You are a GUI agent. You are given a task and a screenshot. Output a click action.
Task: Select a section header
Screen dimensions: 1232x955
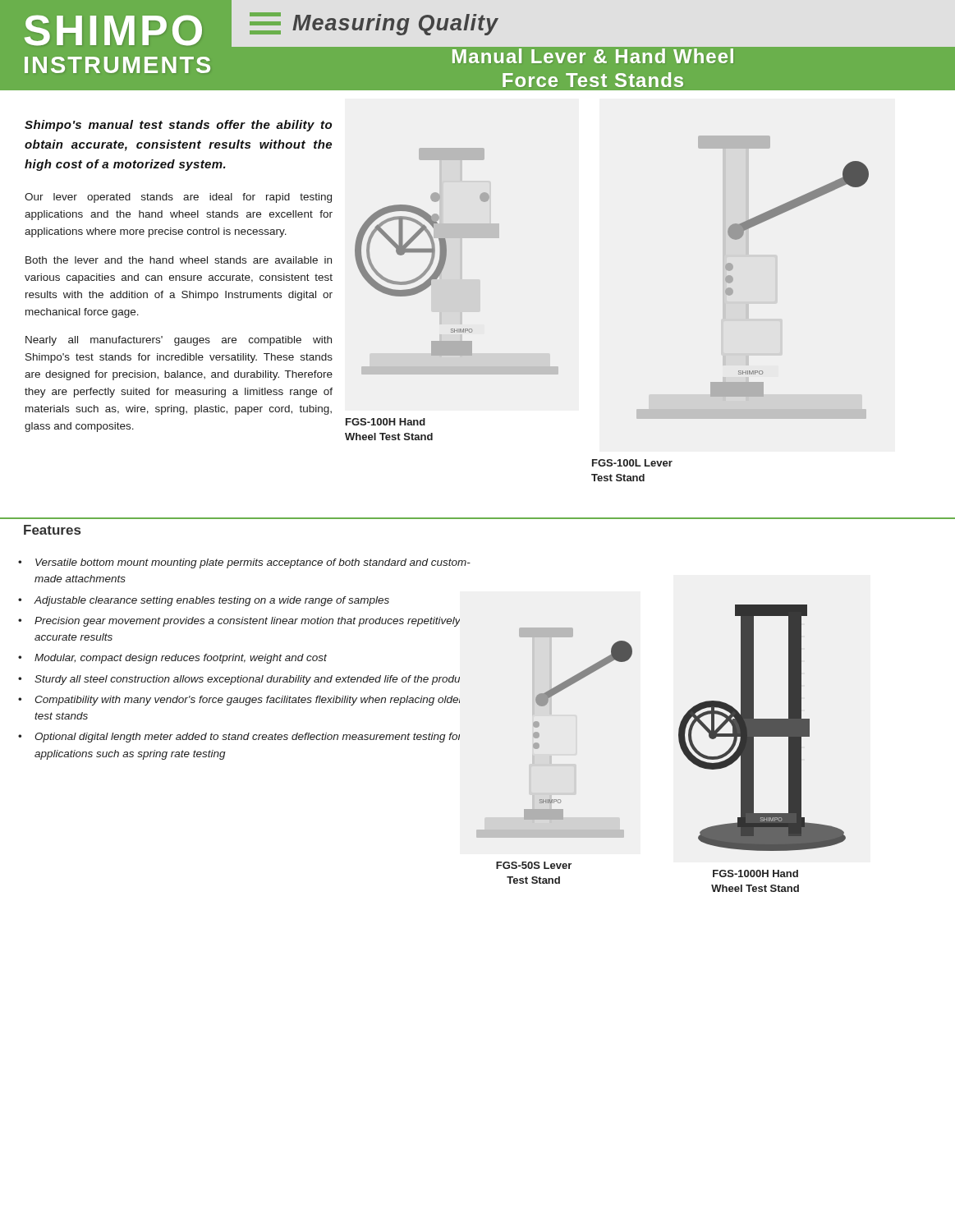pos(52,530)
